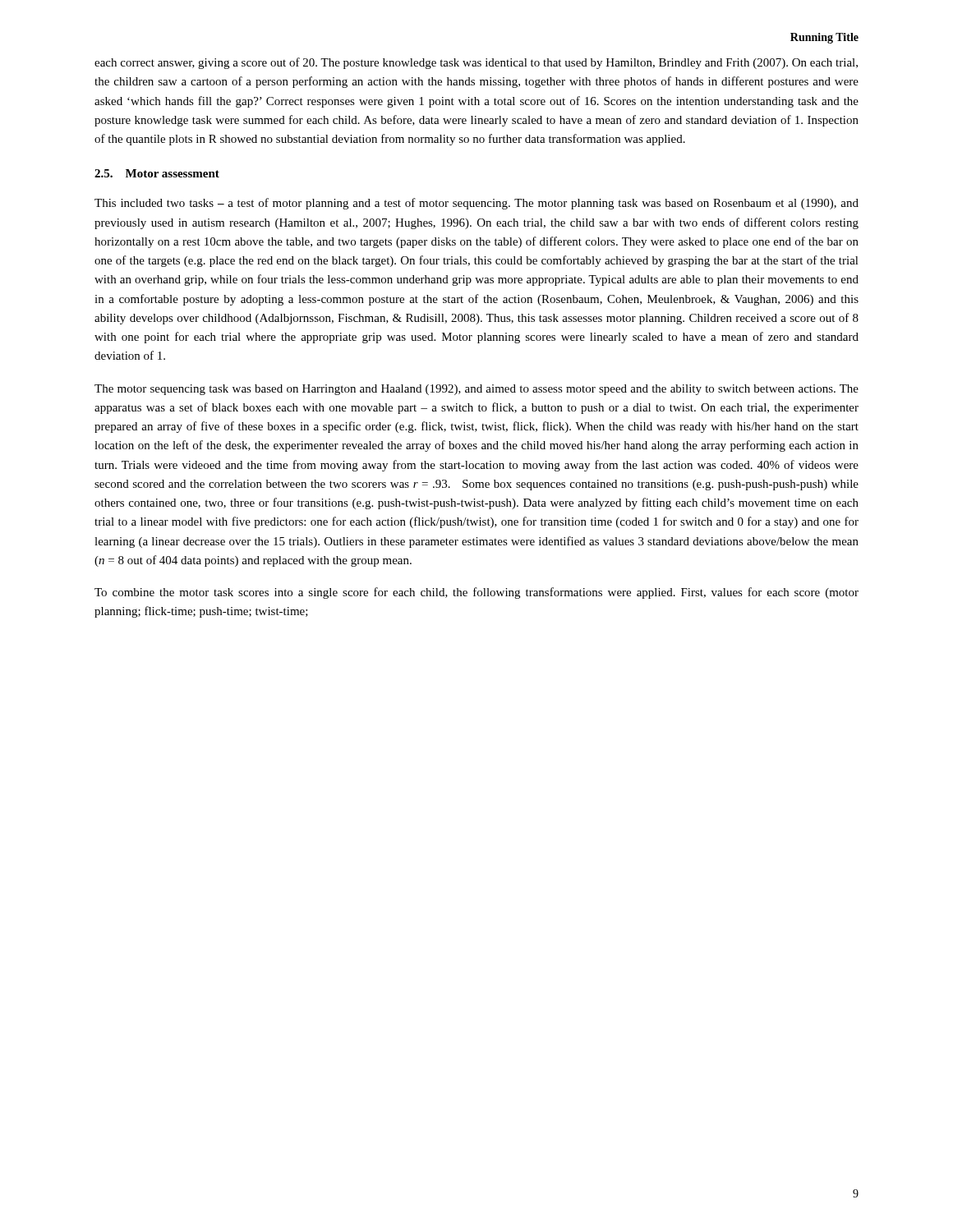Locate the block starting "each correct answer, giving a score"

click(x=476, y=101)
